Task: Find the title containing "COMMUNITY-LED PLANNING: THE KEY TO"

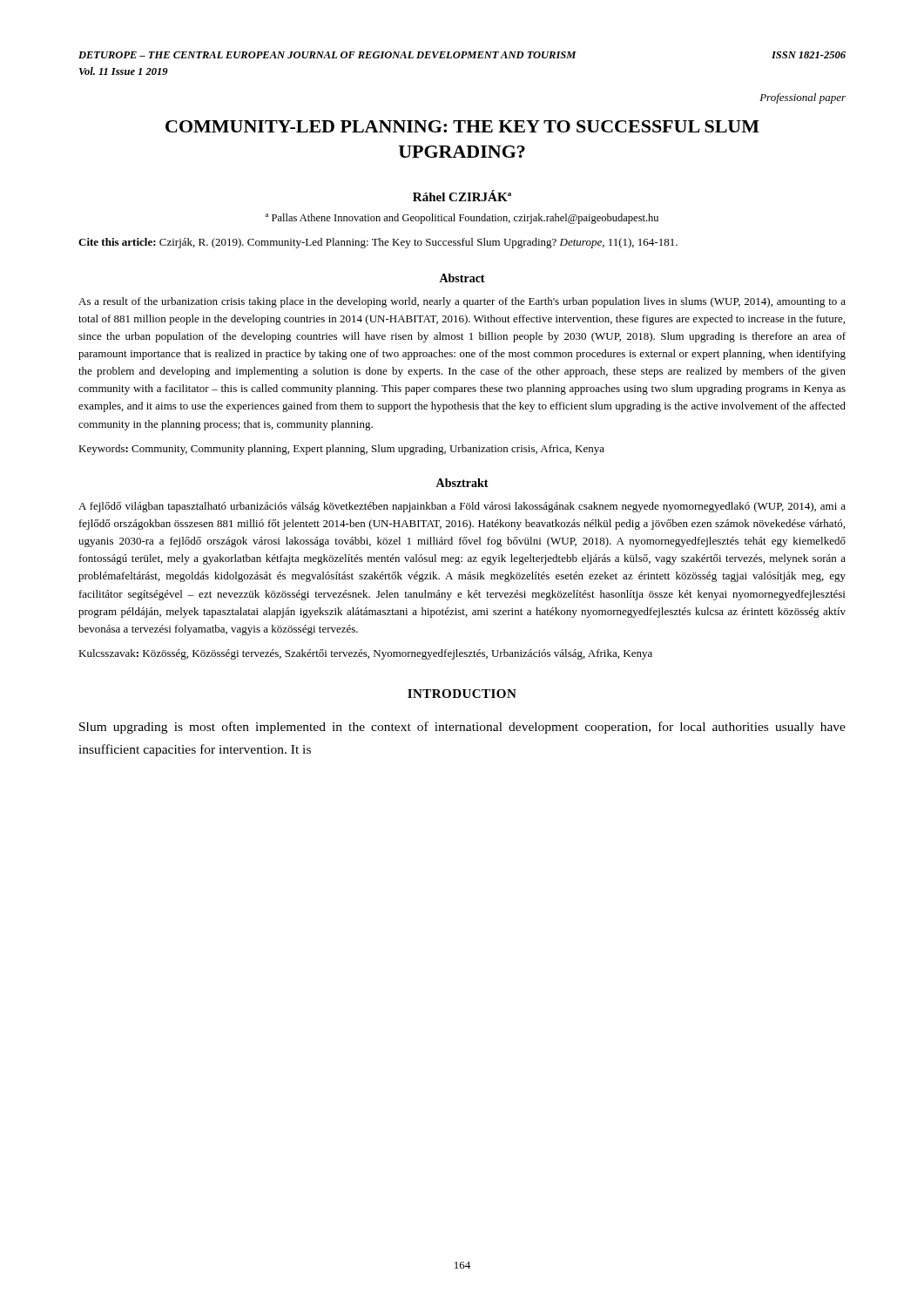Action: (462, 138)
